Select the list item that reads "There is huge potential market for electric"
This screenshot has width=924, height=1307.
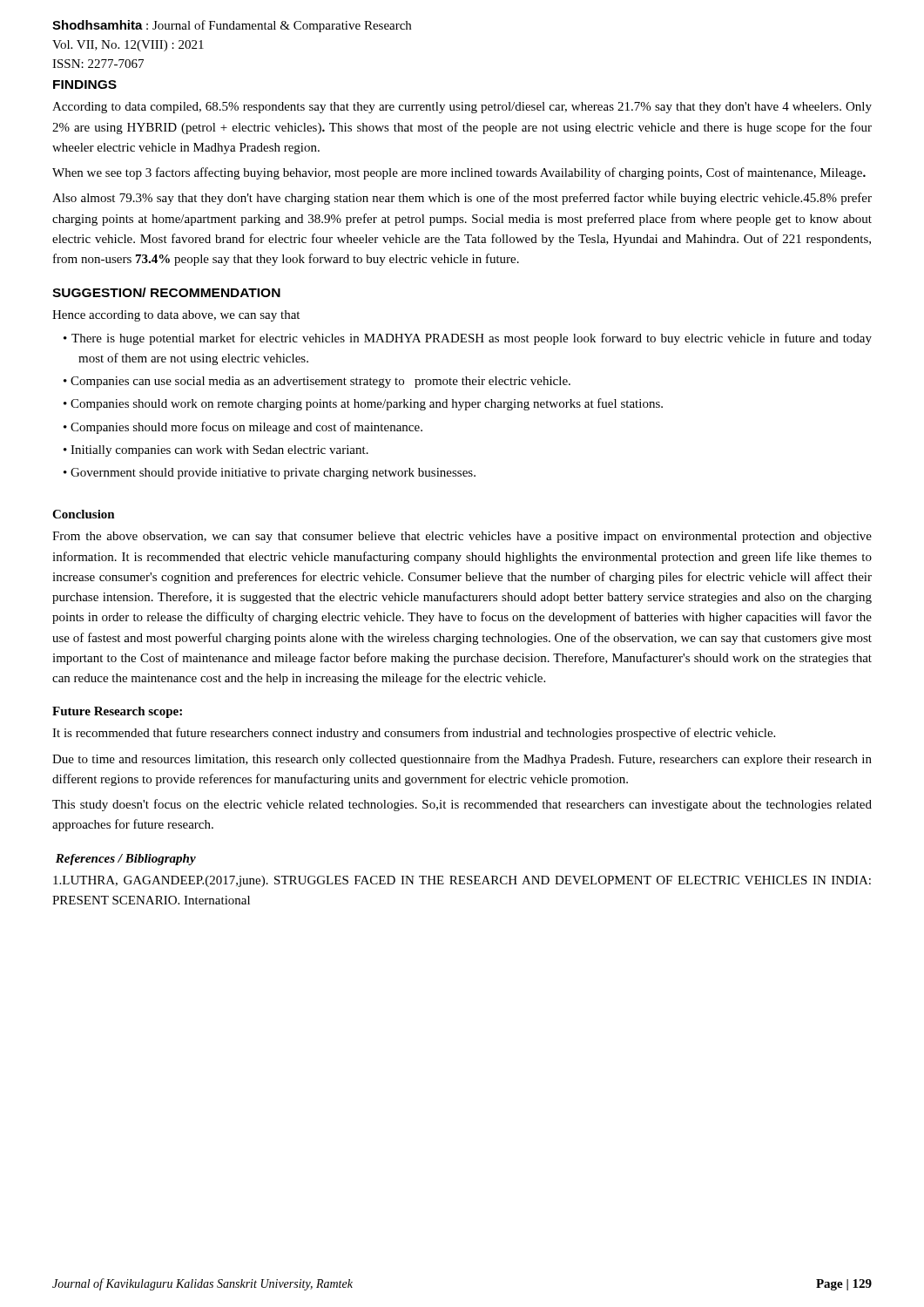[472, 348]
